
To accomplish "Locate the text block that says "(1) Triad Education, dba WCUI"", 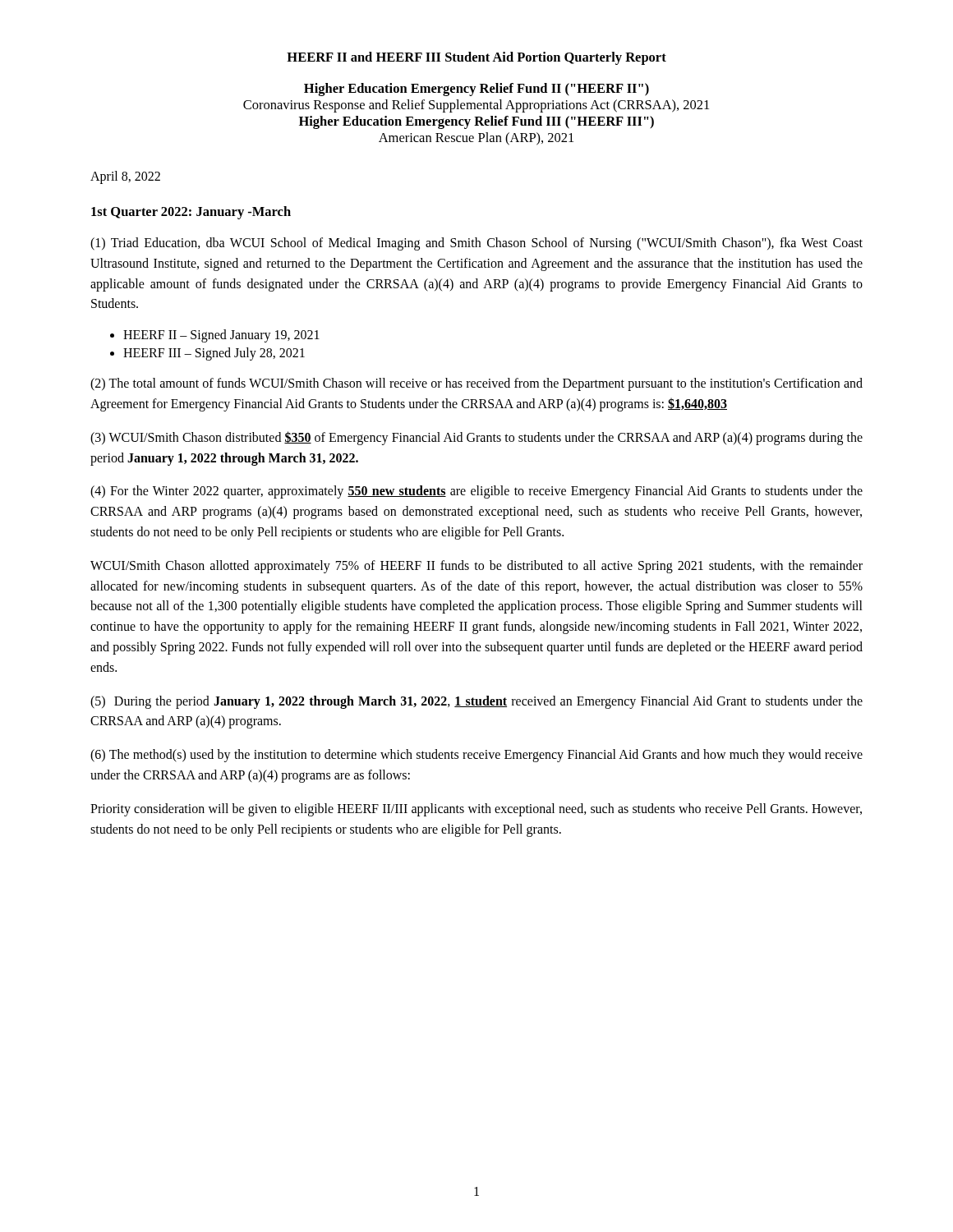I will coord(476,273).
